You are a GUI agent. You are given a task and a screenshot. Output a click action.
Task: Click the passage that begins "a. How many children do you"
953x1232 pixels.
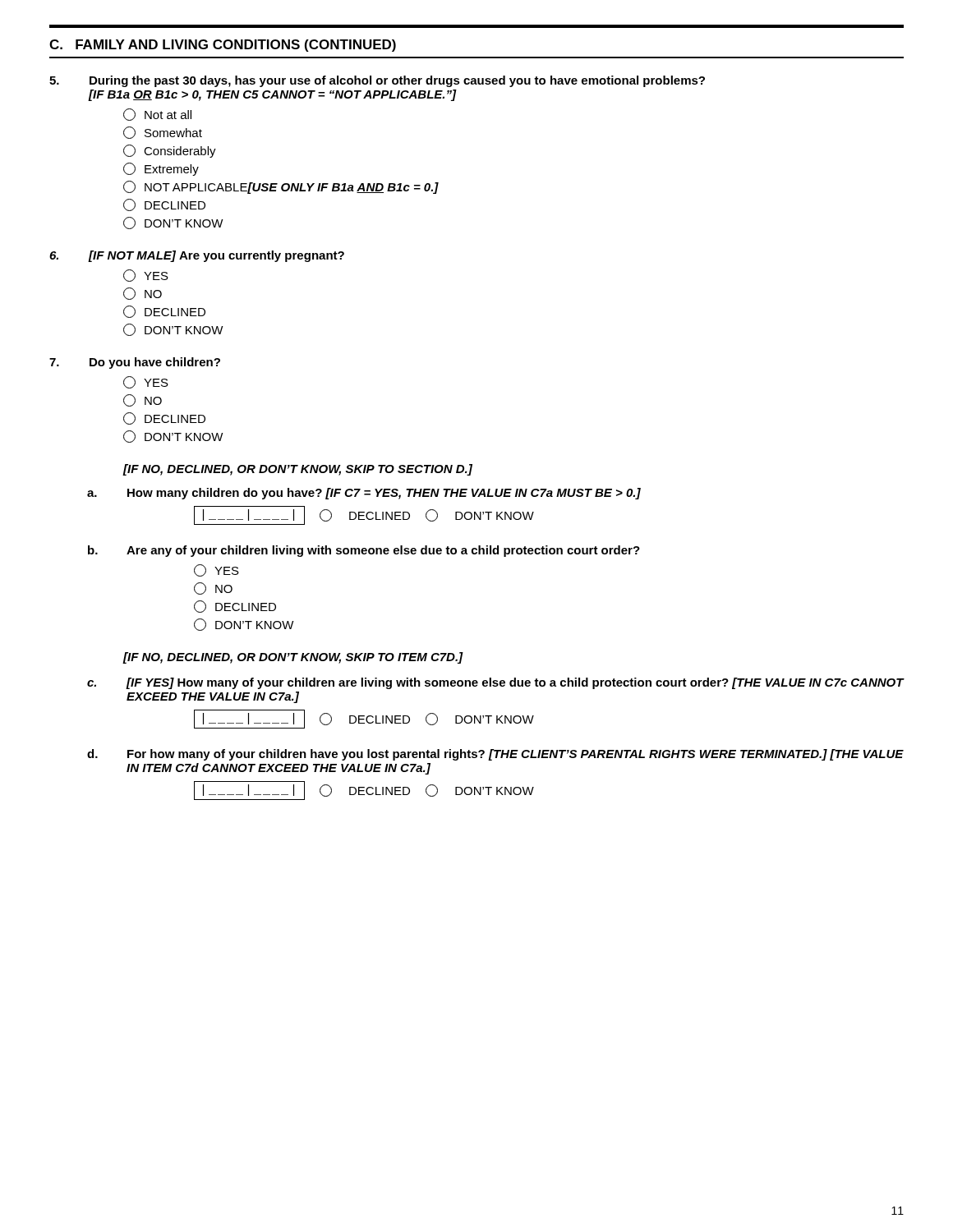click(x=495, y=505)
